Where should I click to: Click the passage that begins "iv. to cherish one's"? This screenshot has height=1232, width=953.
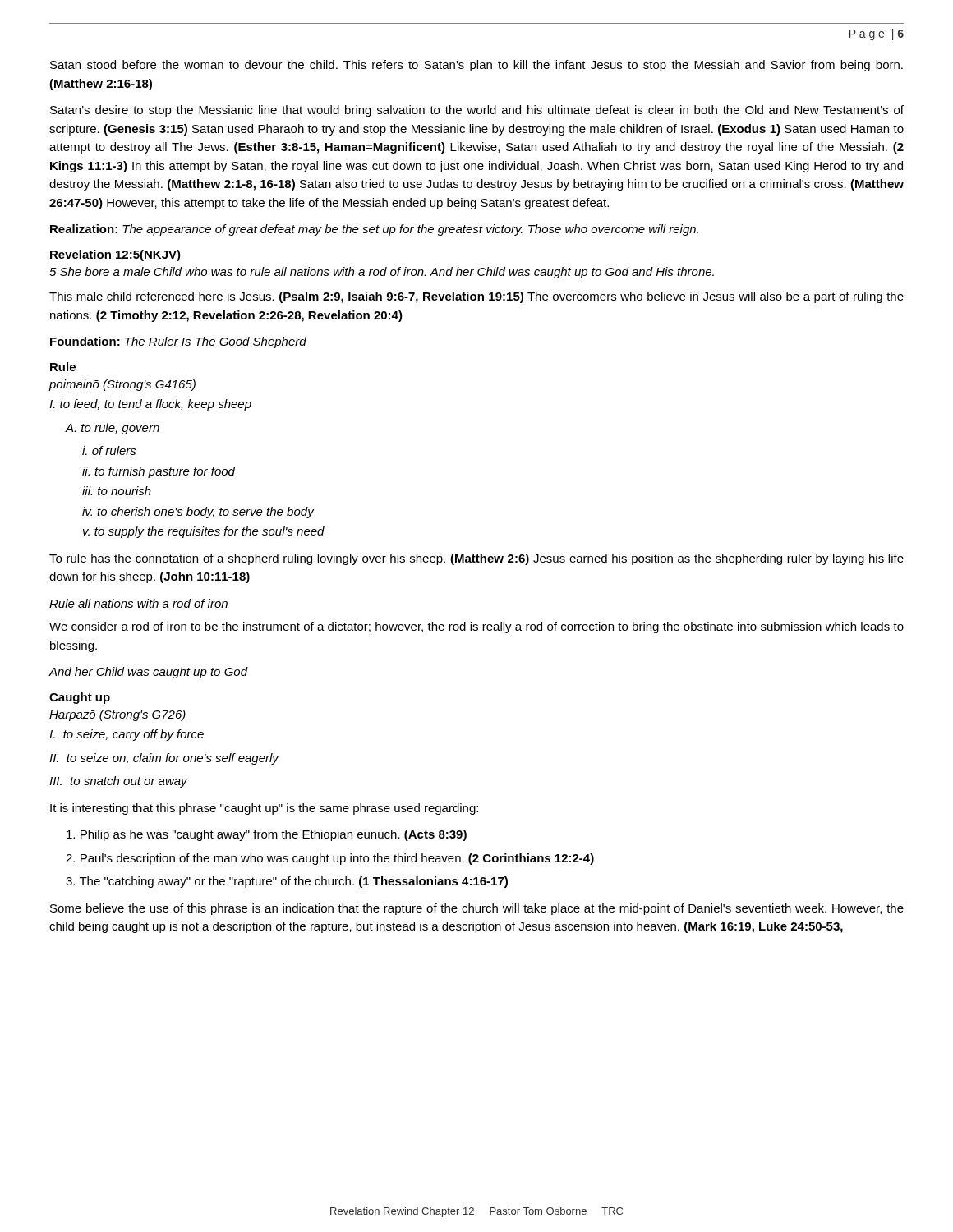point(198,511)
